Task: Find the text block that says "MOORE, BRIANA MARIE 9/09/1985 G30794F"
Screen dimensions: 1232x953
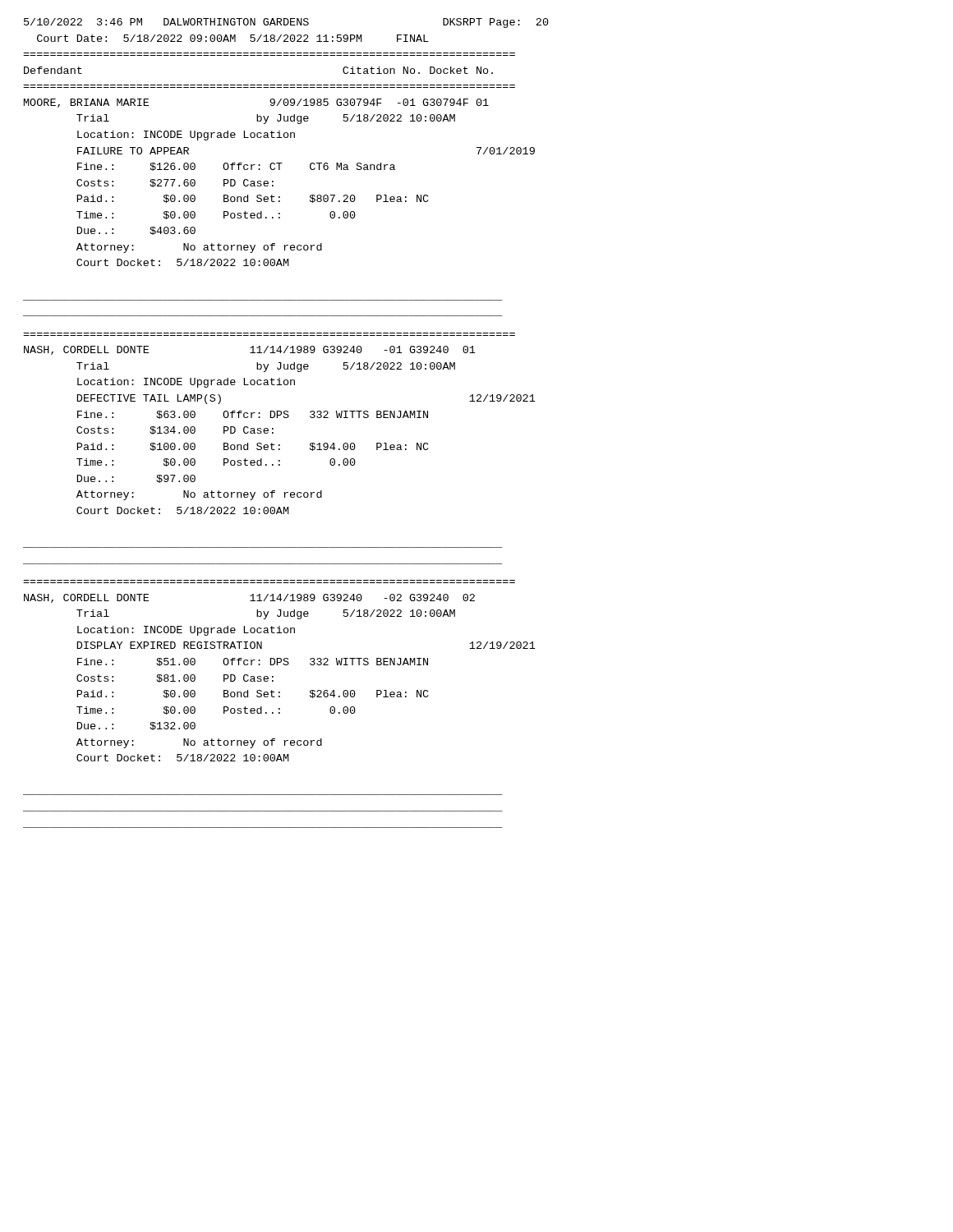Action: (x=38, y=103)
